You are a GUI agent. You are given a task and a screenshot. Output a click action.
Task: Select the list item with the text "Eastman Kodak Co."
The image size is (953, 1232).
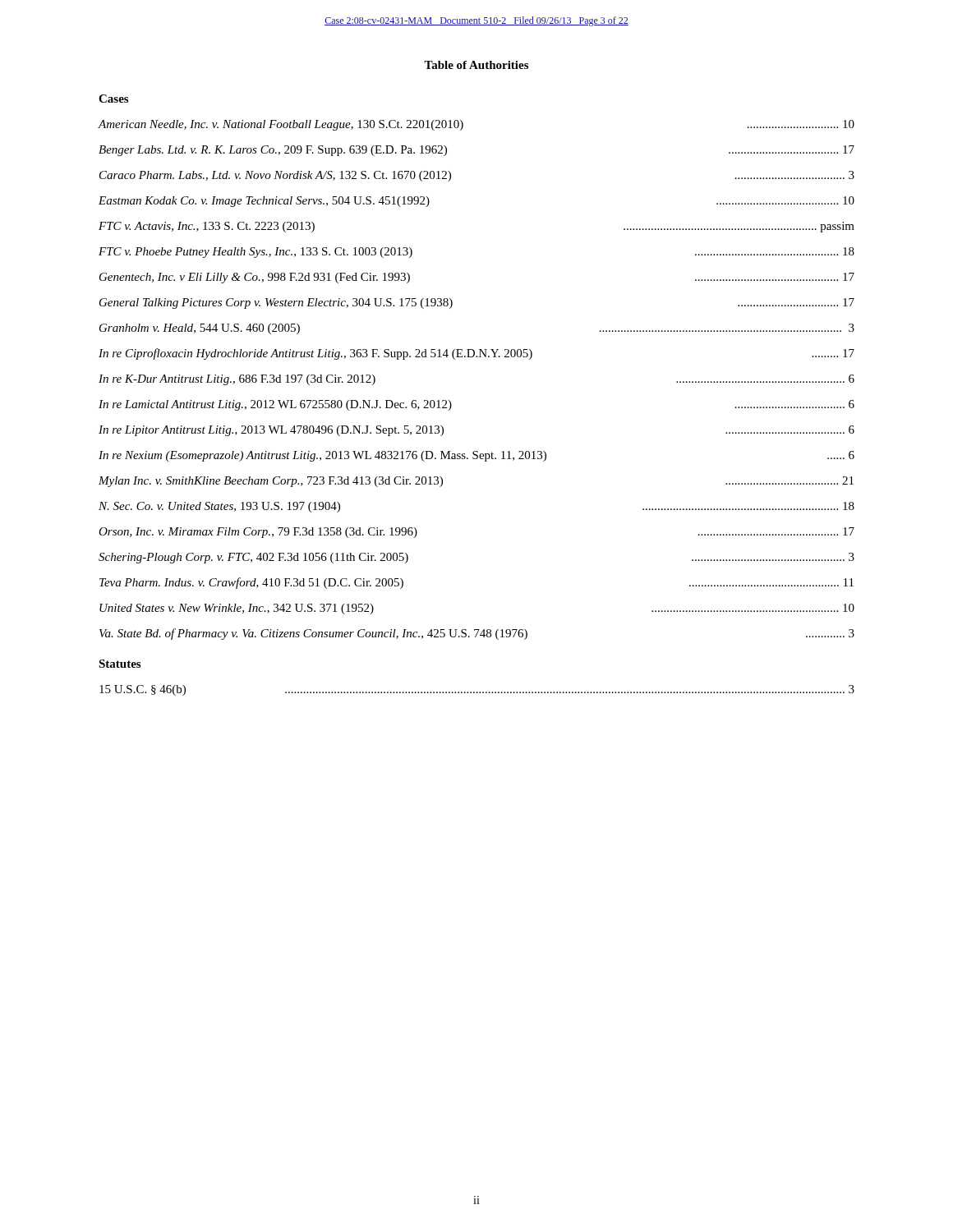(270, 202)
